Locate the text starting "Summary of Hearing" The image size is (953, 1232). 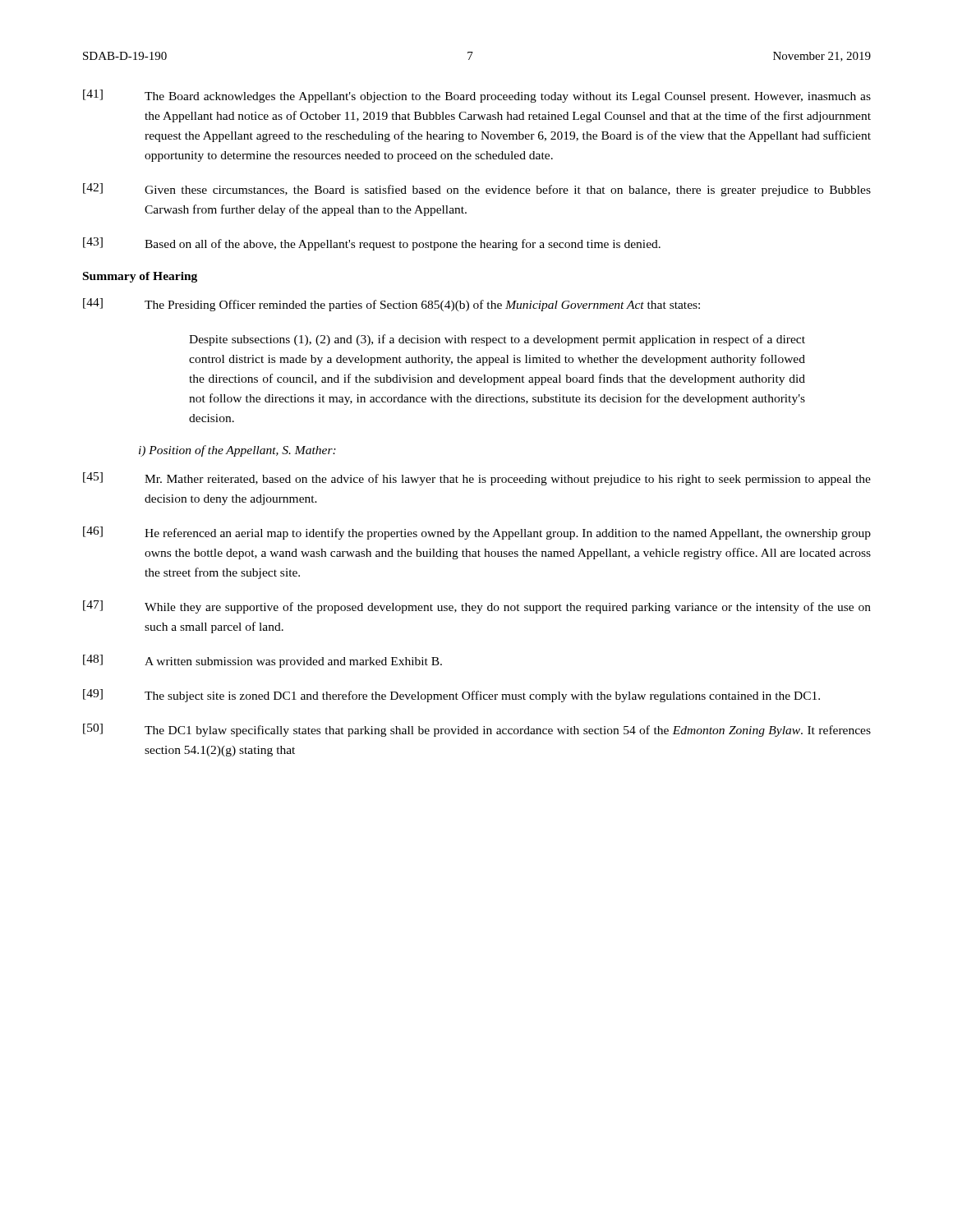click(x=140, y=276)
